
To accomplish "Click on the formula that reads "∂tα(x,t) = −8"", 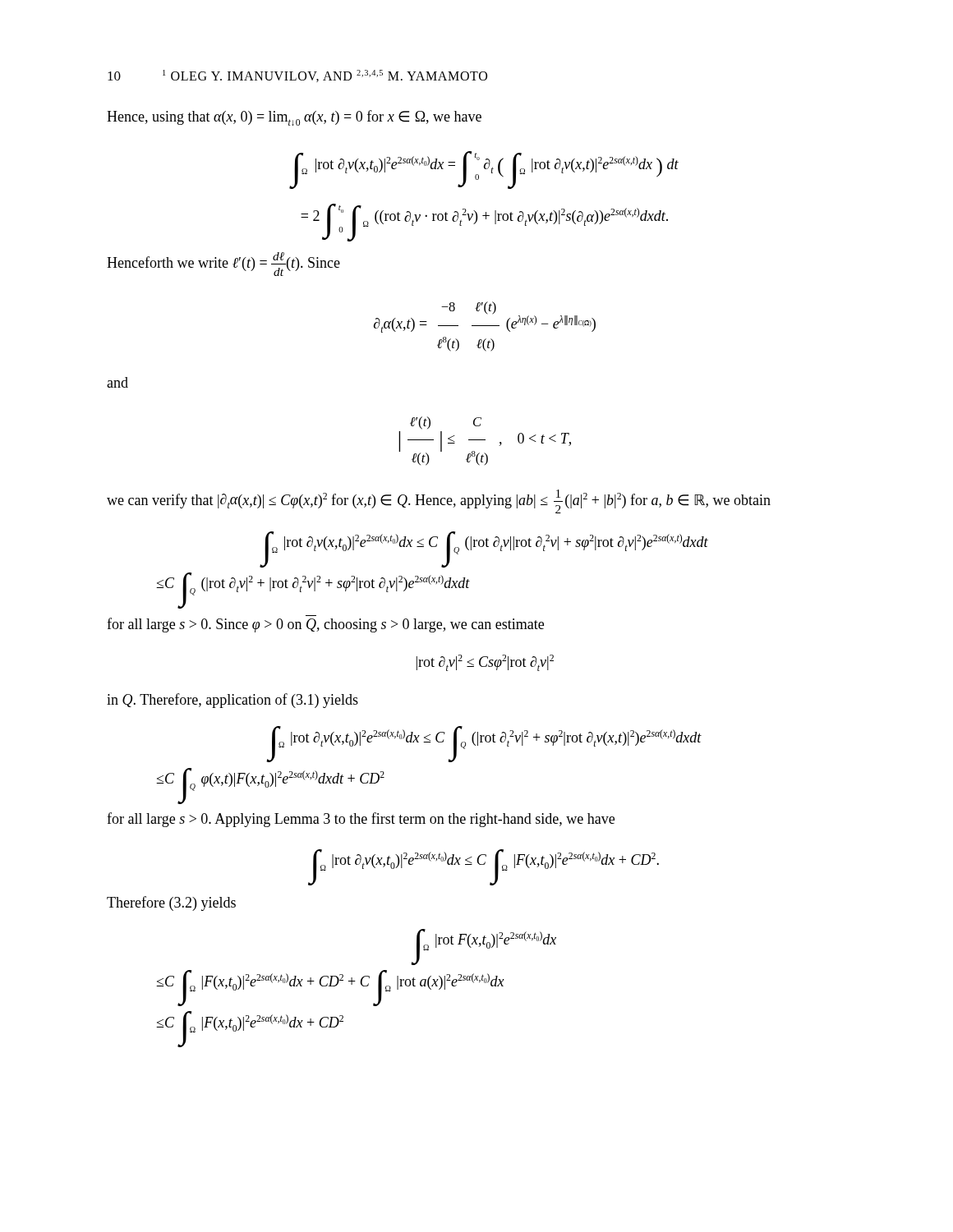I will click(x=485, y=325).
